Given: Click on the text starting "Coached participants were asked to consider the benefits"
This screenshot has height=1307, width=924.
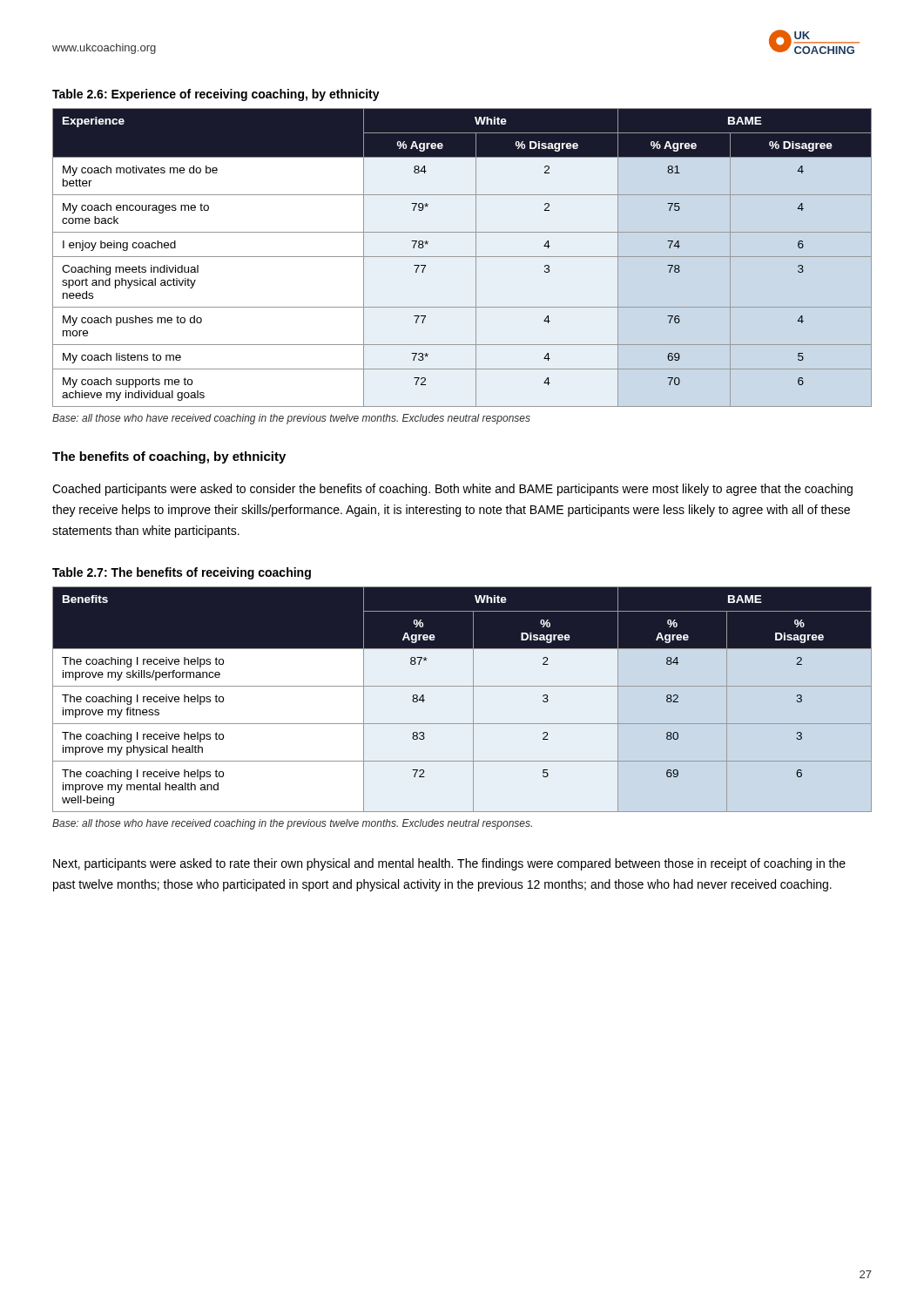Looking at the screenshot, I should (x=453, y=510).
